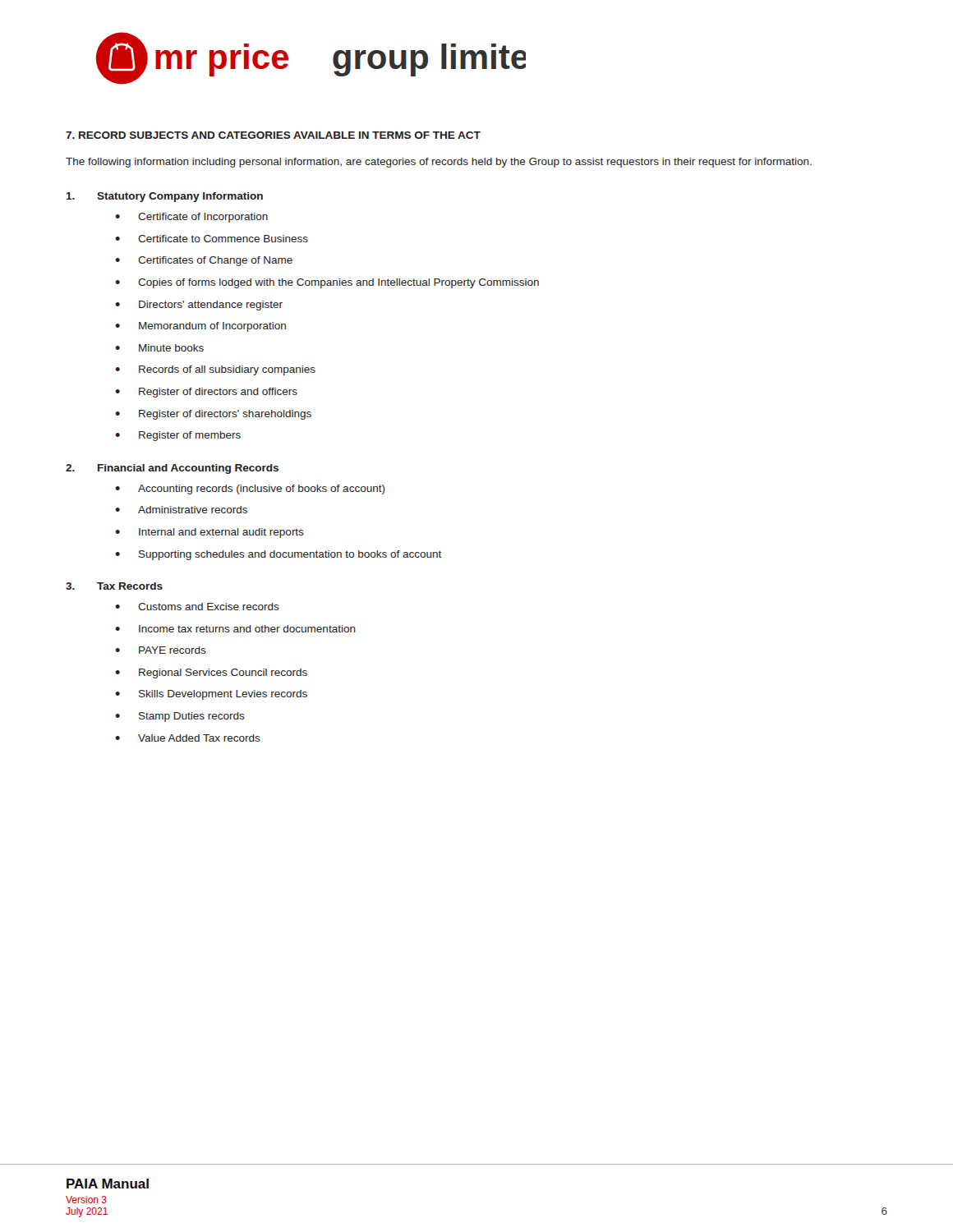
Task: Select the block starting "•Minute books"
Action: [159, 349]
